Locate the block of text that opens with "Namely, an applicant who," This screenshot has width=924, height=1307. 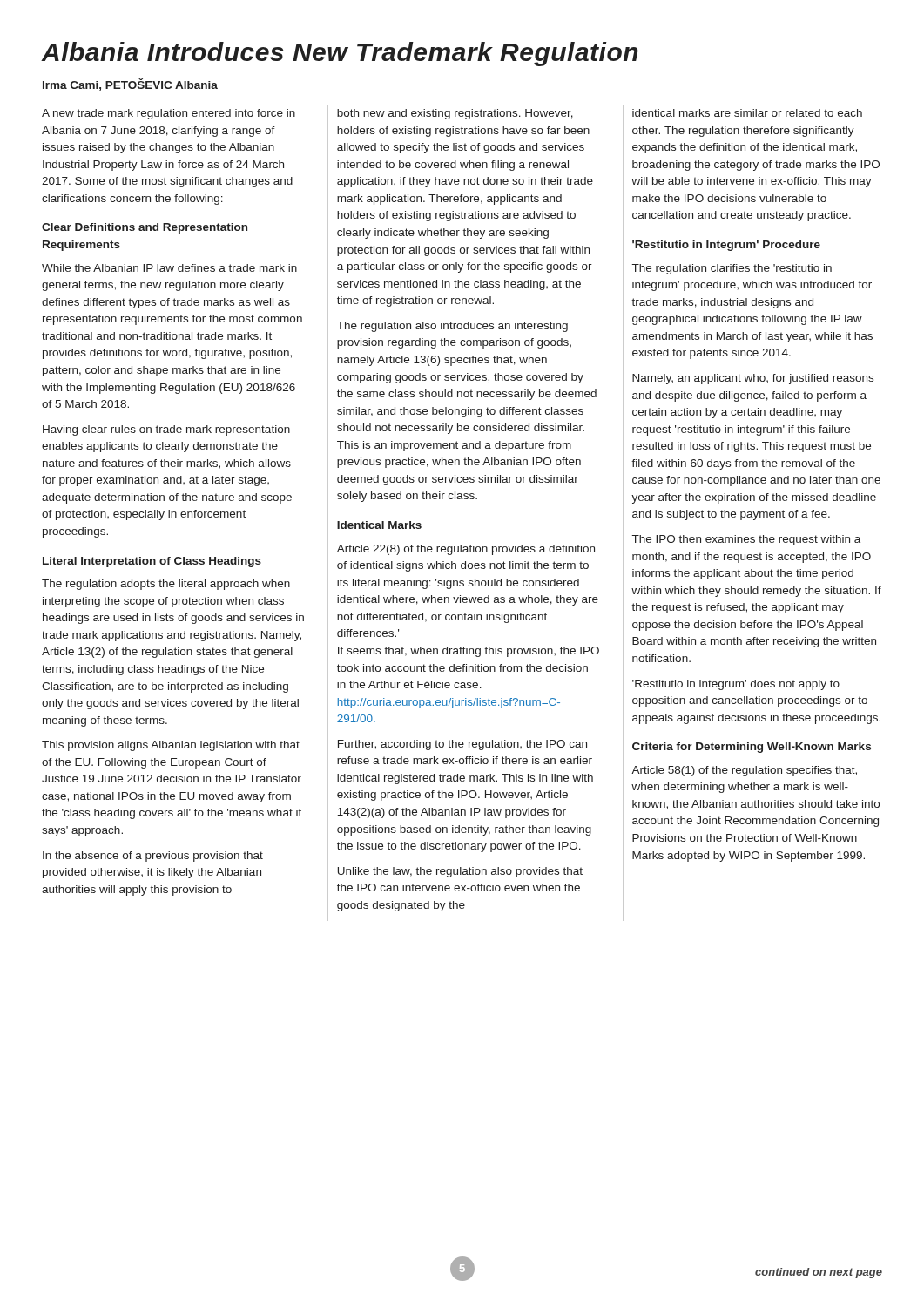click(756, 446)
